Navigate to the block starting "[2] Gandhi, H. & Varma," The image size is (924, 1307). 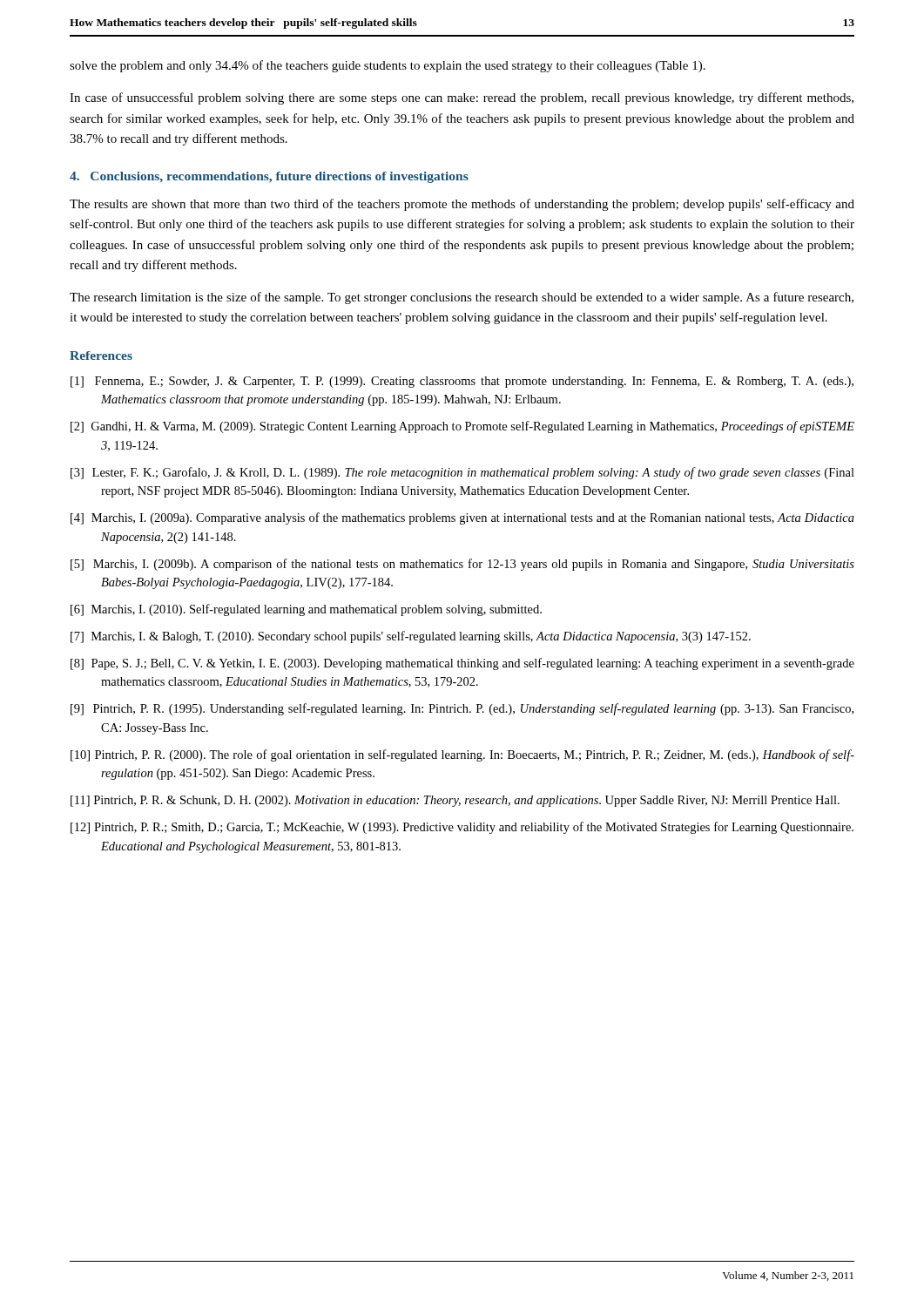[462, 436]
